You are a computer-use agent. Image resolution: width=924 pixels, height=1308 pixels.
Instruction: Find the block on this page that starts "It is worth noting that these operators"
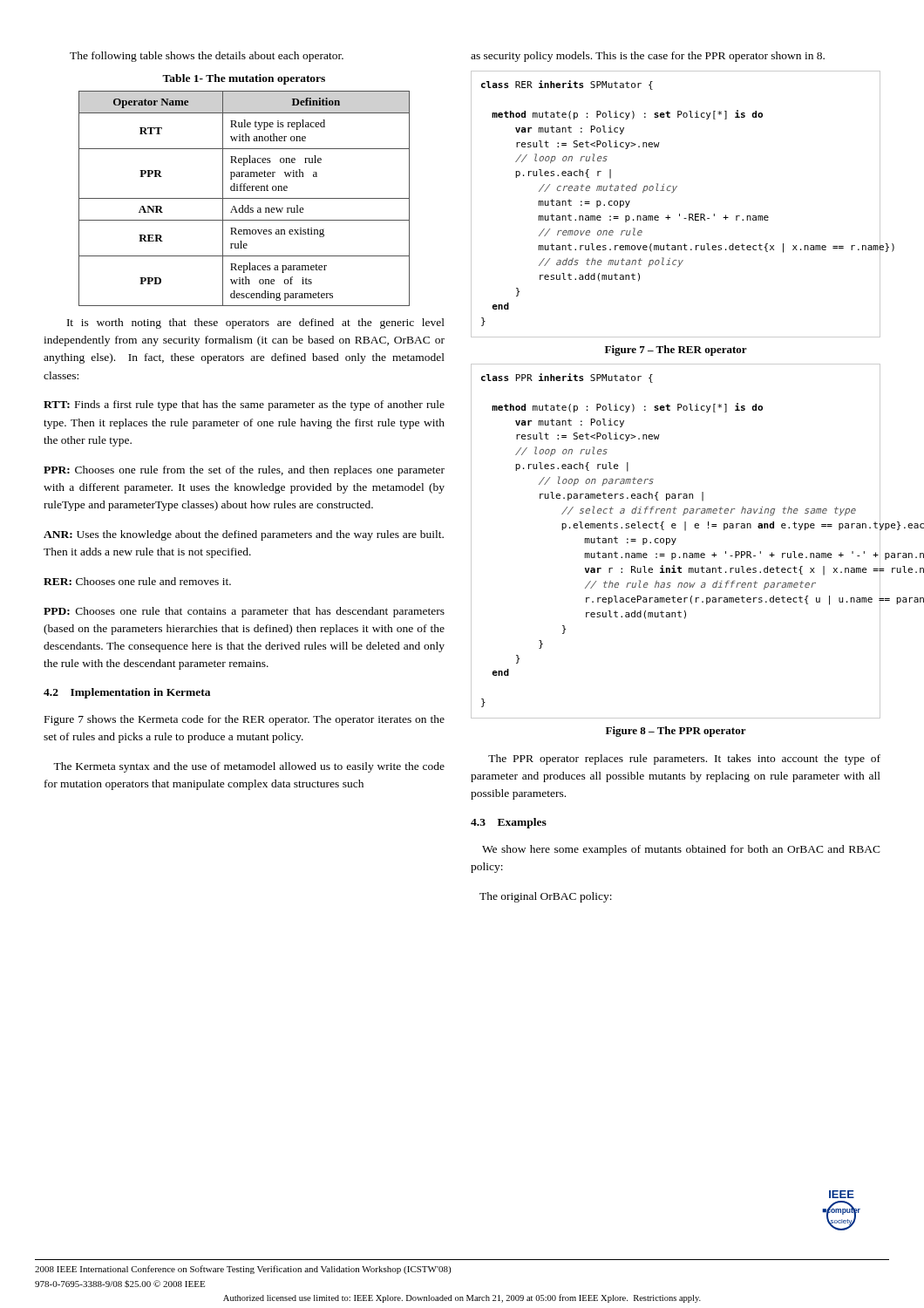pos(244,349)
